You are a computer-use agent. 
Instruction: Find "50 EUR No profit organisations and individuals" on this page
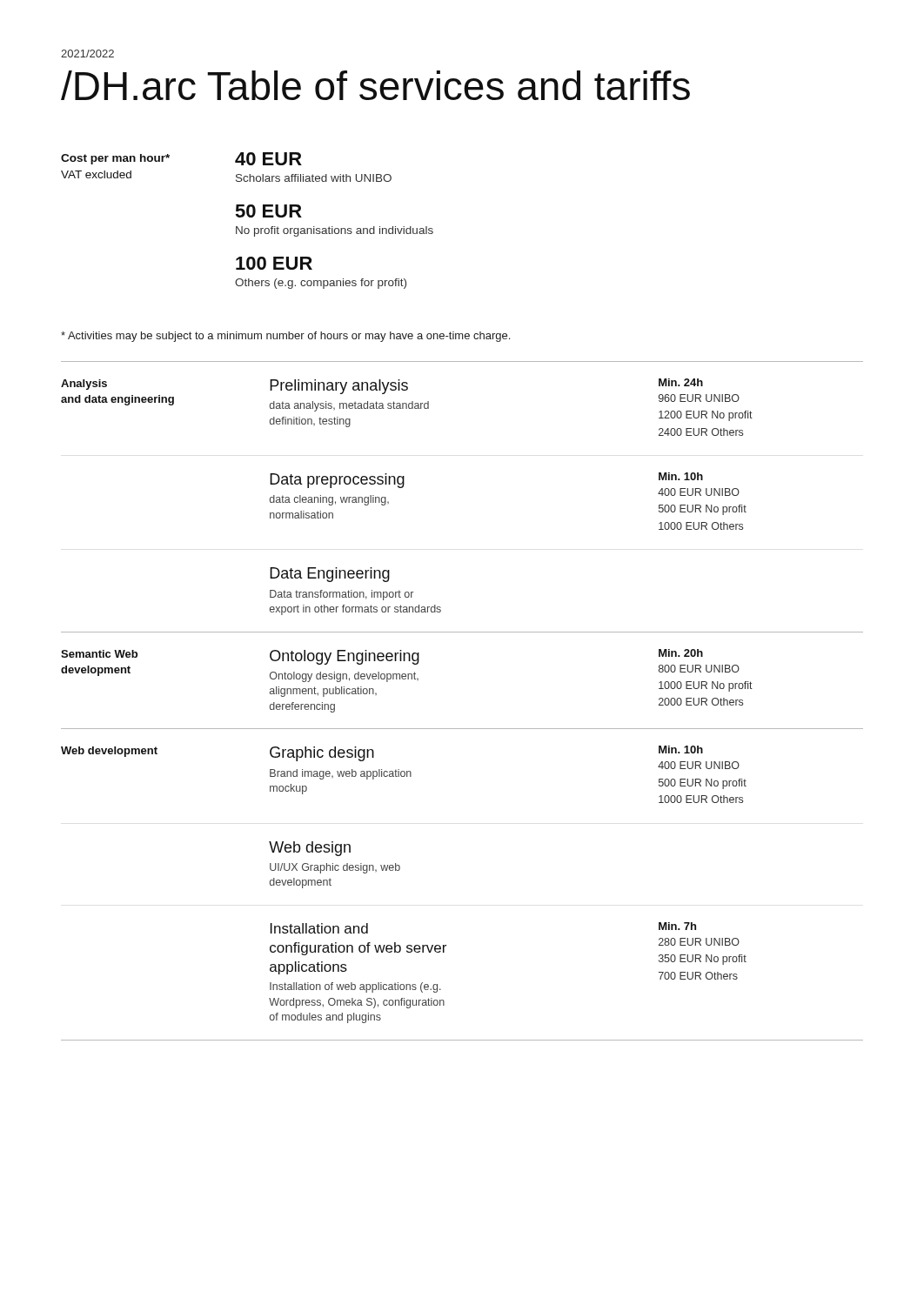tap(269, 211)
